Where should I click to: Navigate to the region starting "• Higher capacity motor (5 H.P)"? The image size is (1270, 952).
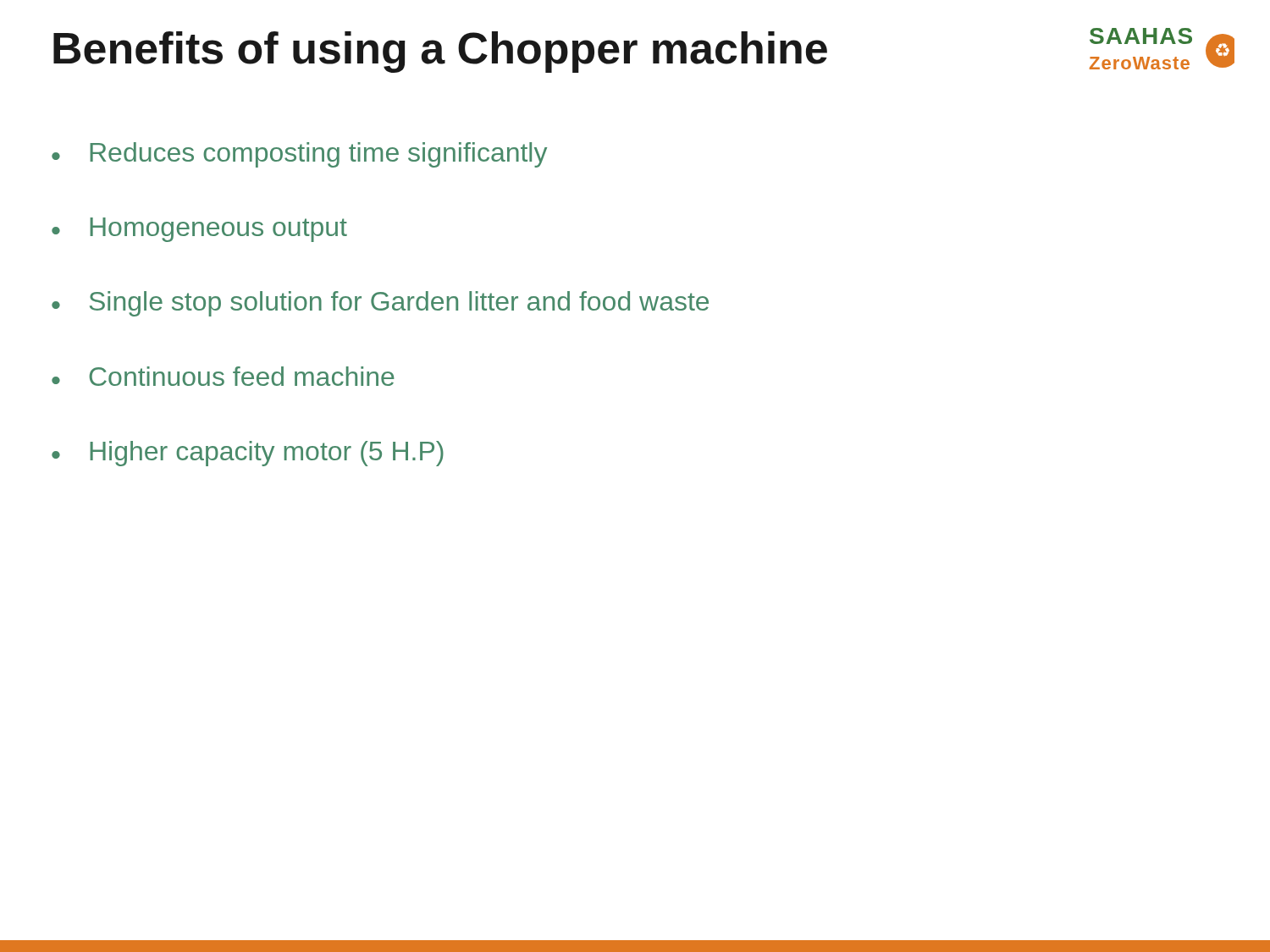(x=248, y=453)
